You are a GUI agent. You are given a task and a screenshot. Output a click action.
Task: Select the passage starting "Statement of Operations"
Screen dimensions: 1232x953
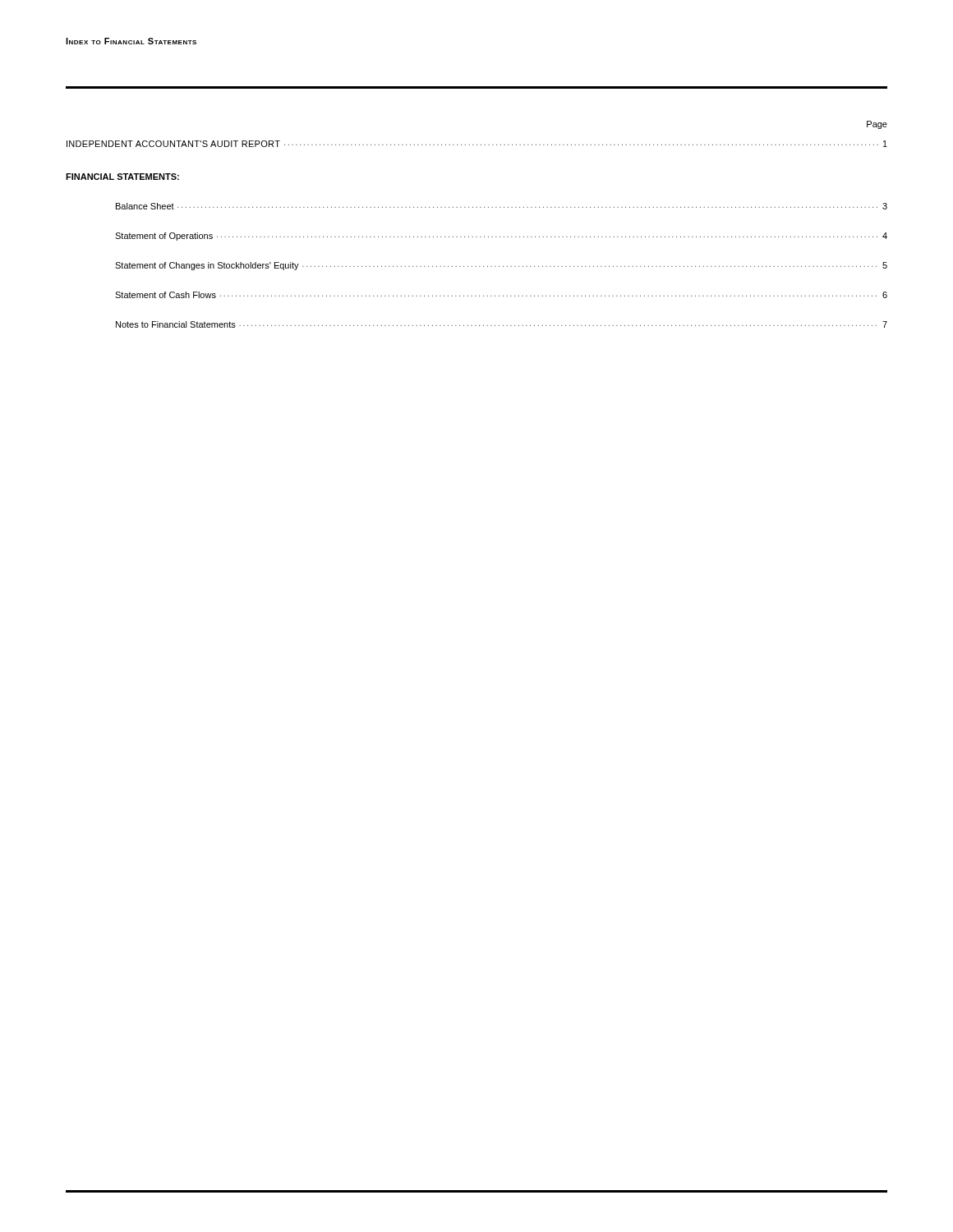coord(501,236)
